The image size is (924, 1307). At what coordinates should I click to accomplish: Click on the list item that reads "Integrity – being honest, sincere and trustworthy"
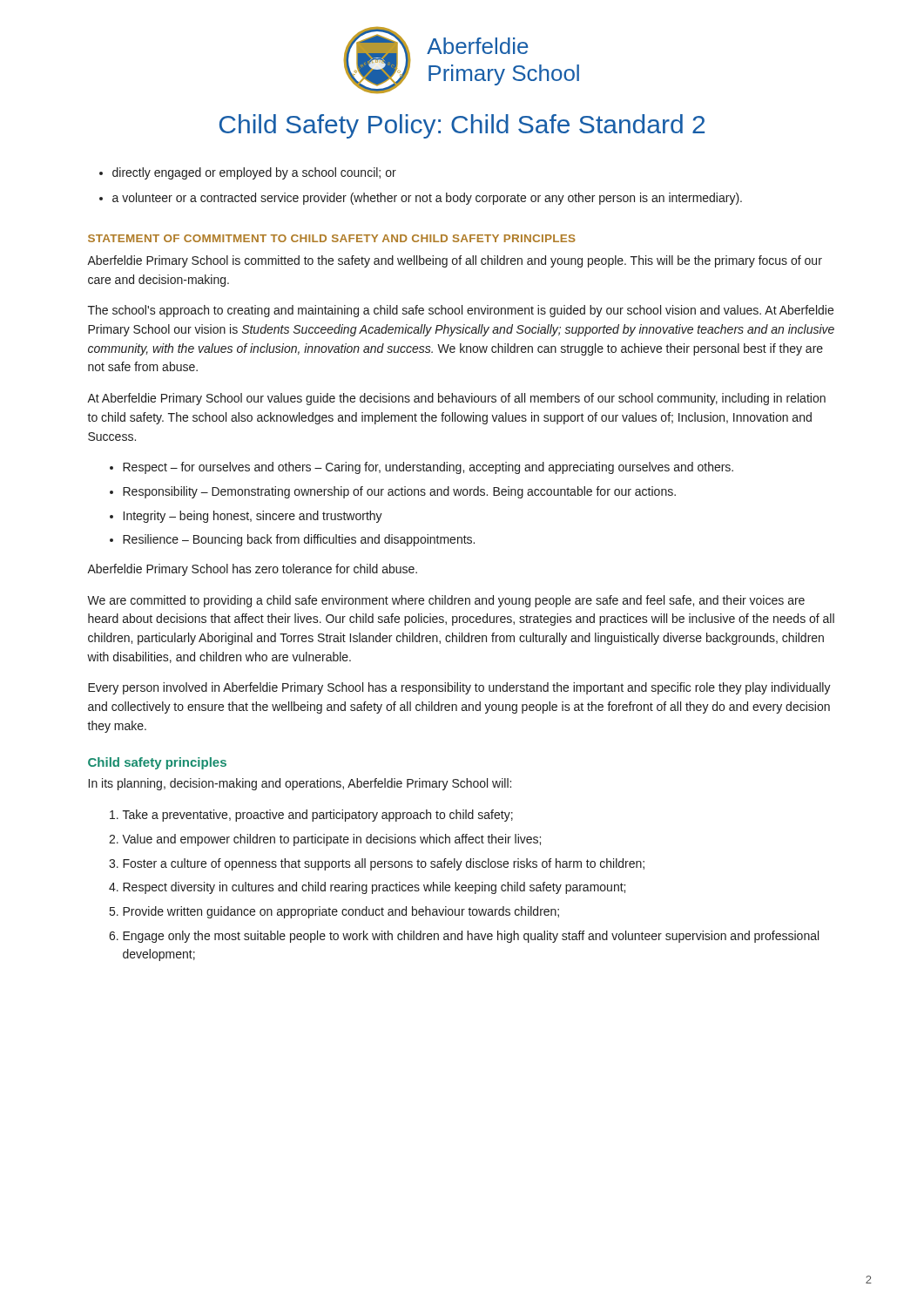click(x=252, y=515)
